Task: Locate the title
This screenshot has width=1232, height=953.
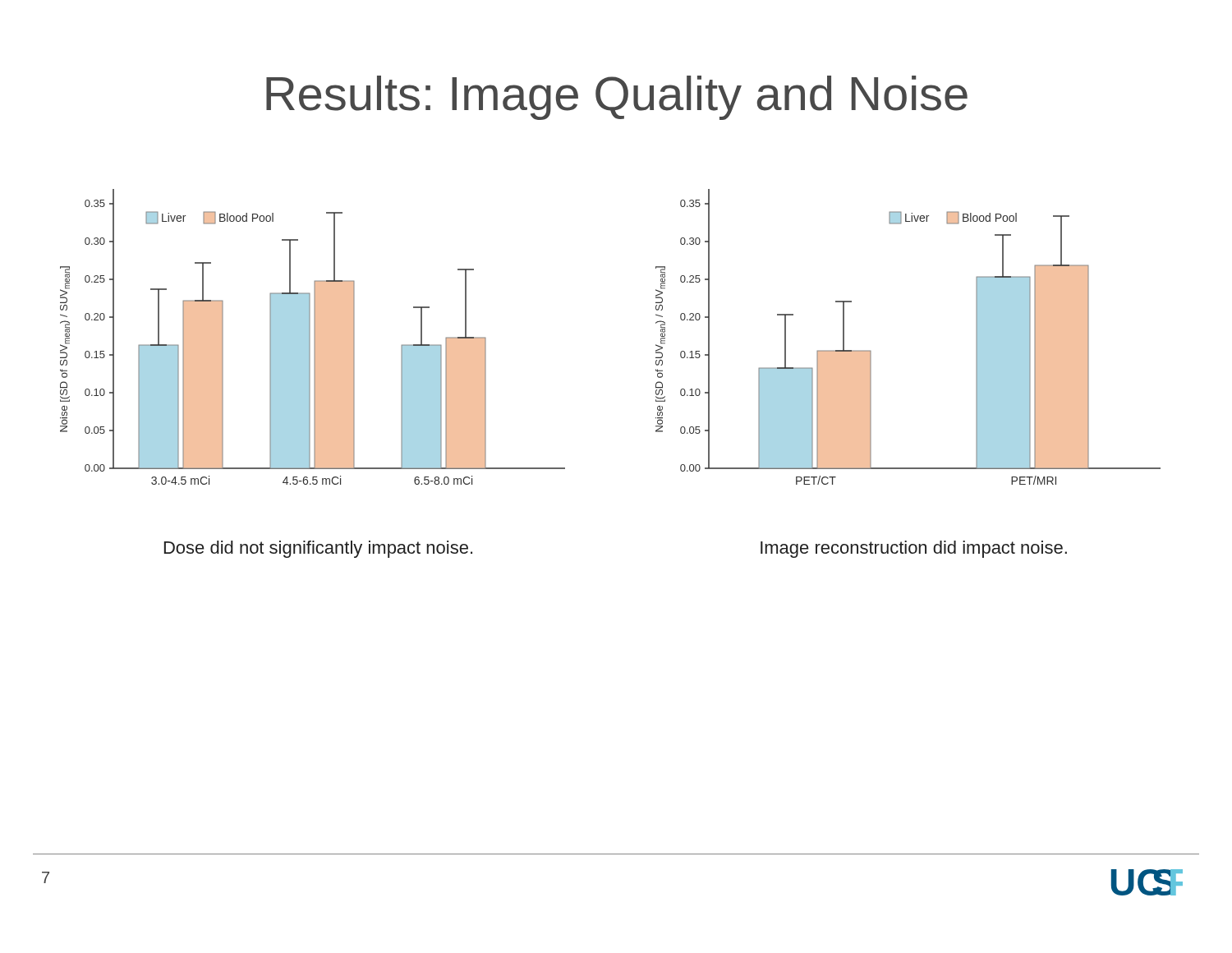Action: point(616,93)
